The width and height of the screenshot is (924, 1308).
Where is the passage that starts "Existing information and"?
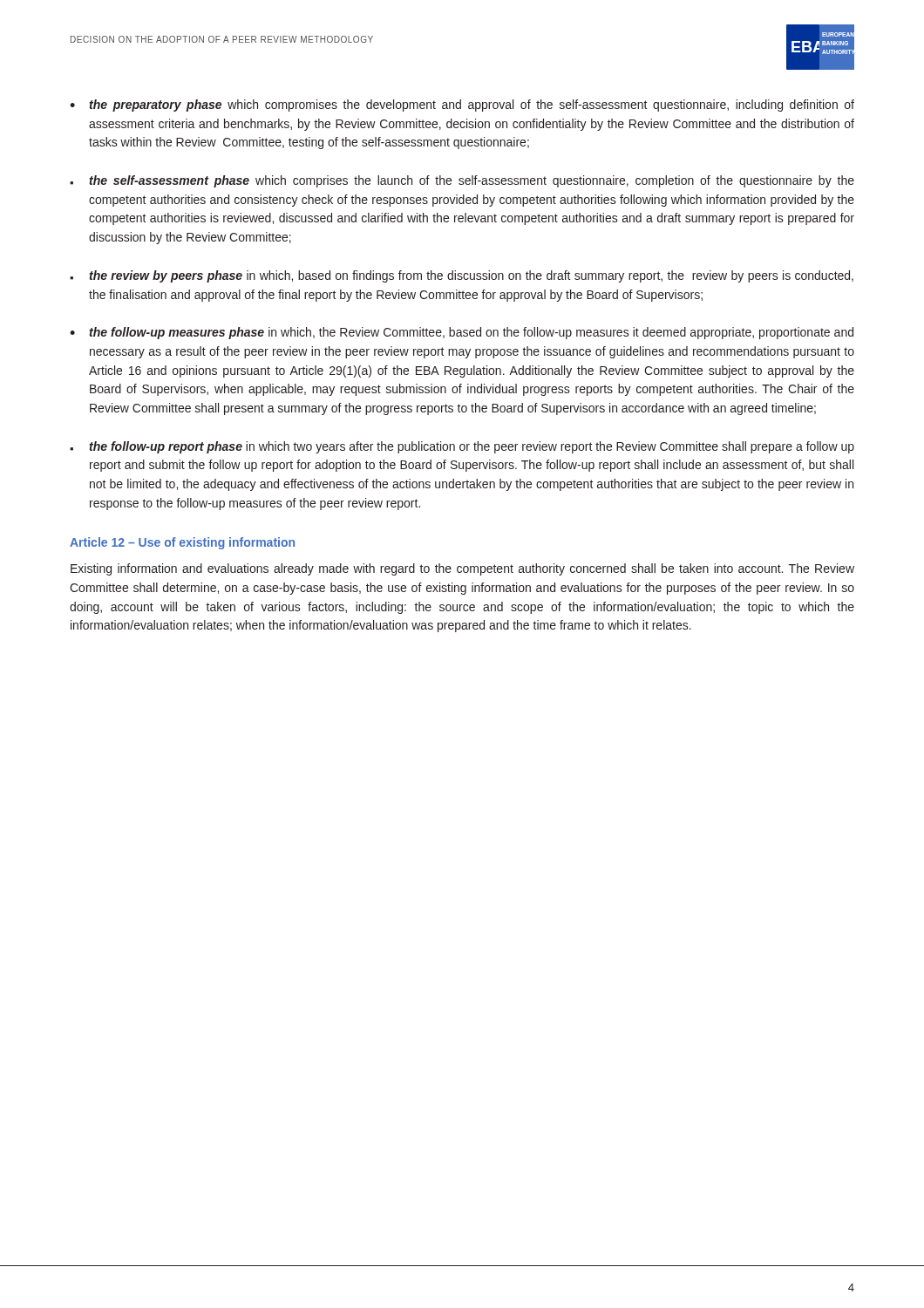[462, 597]
